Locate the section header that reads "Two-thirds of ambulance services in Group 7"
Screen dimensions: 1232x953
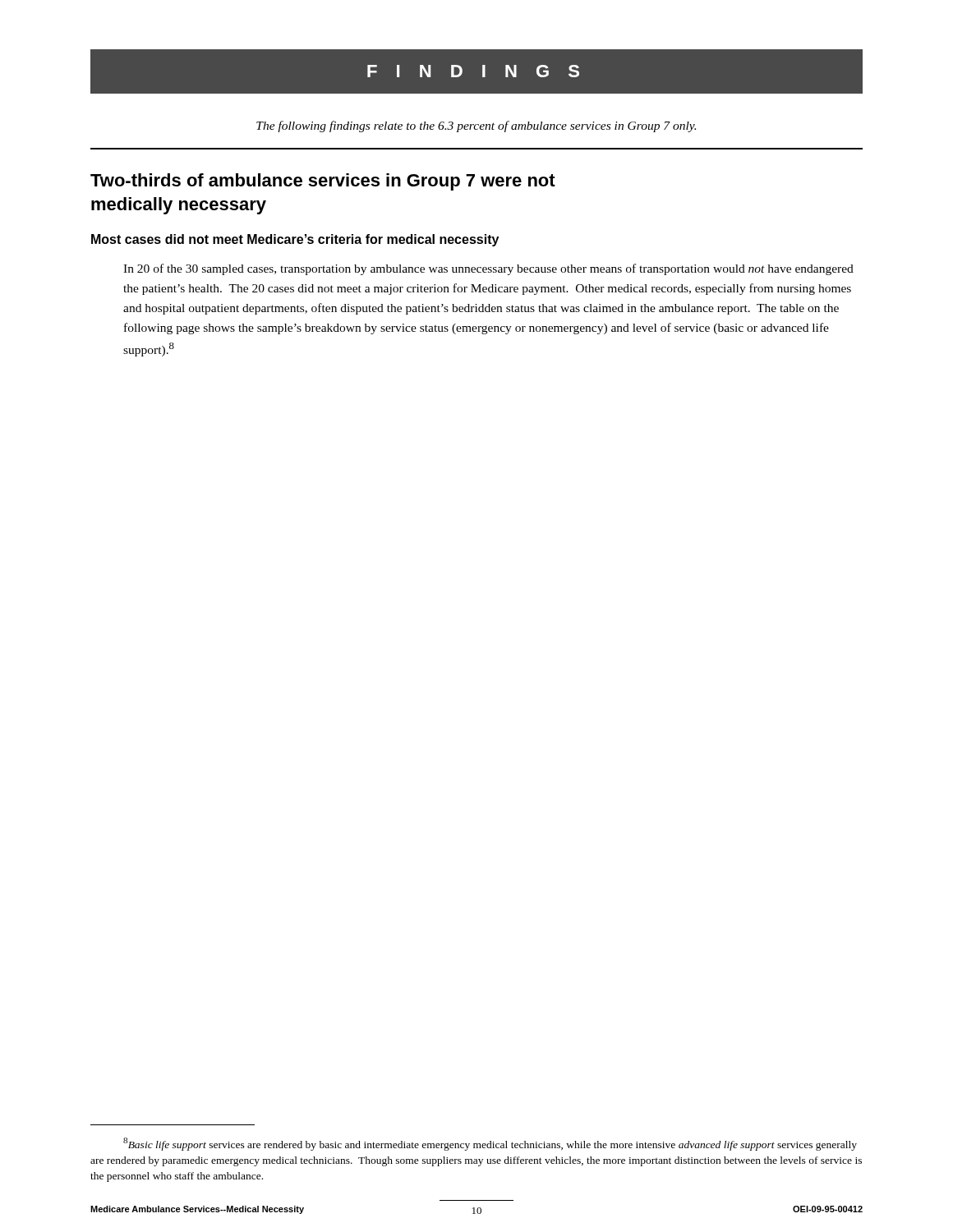(x=323, y=192)
